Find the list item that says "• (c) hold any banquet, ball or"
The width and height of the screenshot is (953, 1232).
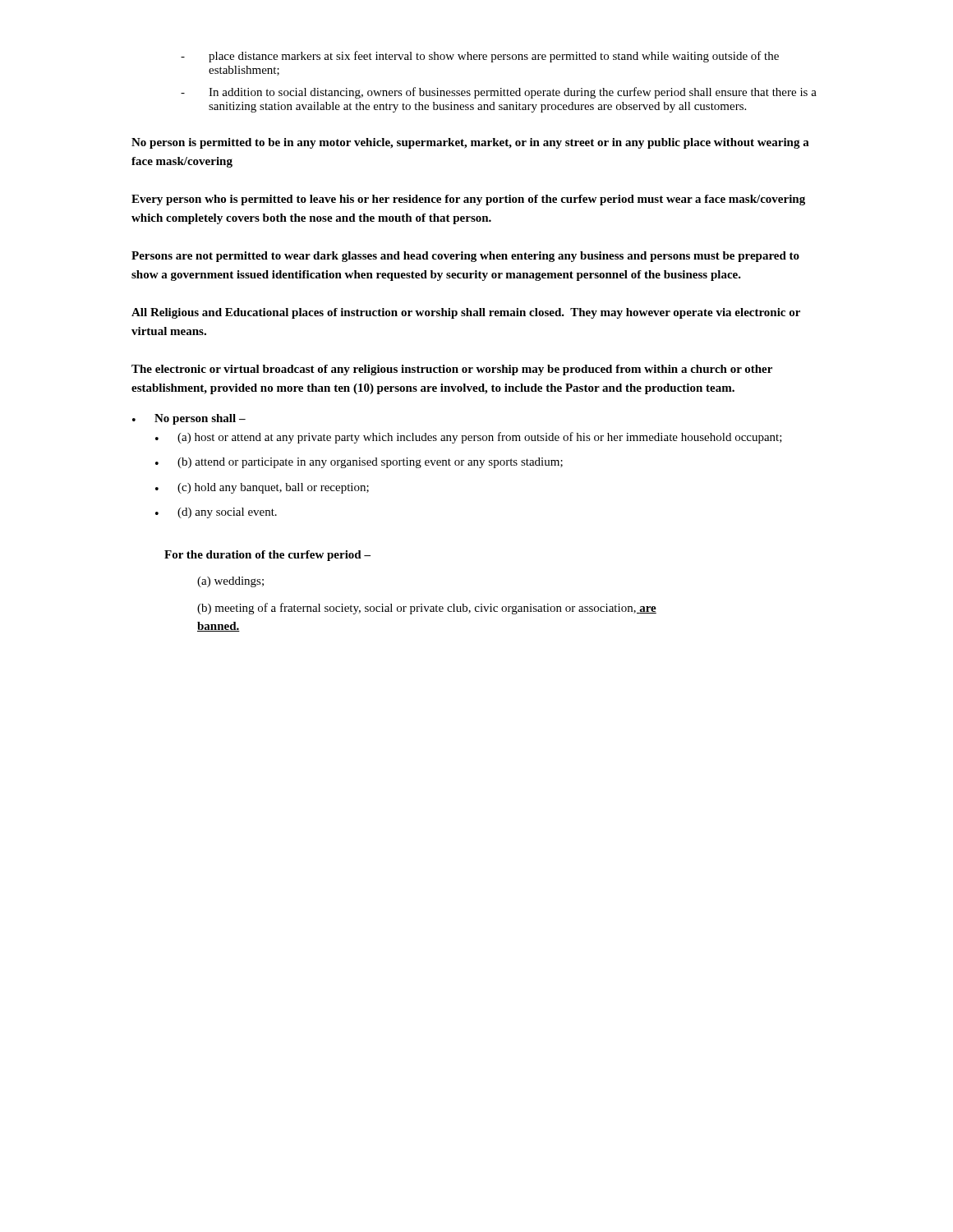(x=262, y=490)
